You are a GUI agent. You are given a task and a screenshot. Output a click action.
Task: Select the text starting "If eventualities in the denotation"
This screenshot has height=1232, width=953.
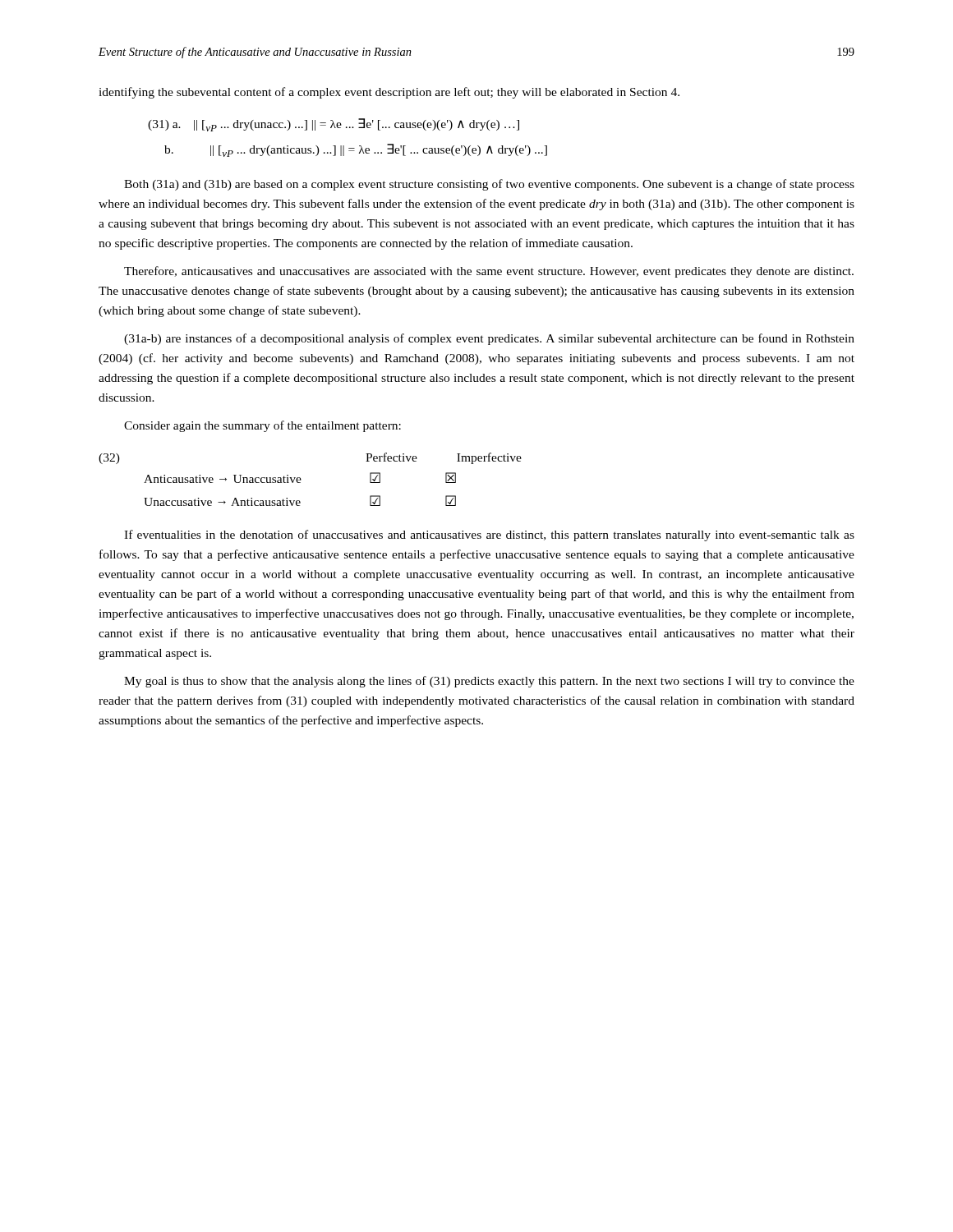(x=476, y=628)
